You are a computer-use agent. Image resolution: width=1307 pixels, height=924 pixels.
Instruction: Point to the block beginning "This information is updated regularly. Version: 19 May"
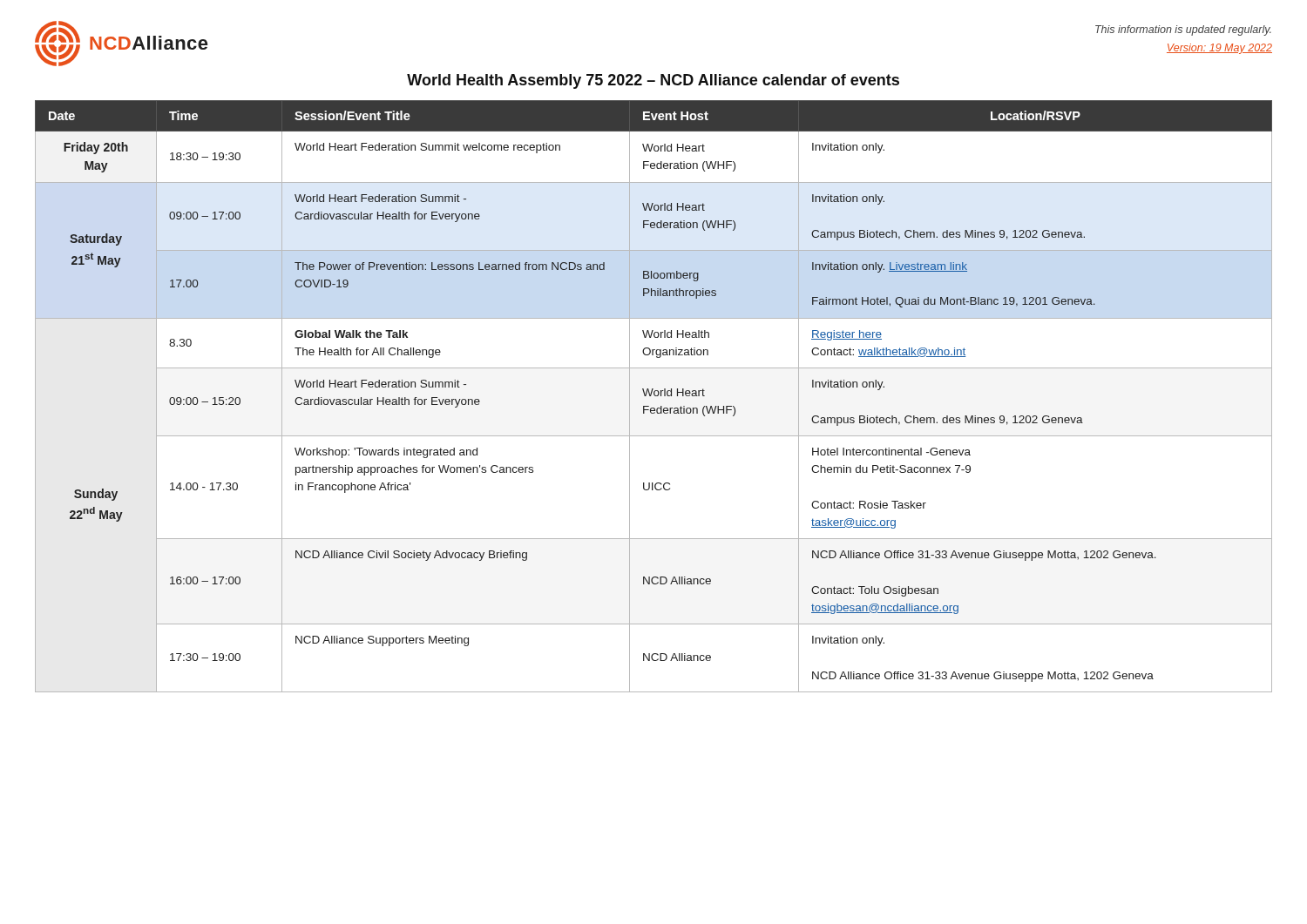click(1183, 39)
